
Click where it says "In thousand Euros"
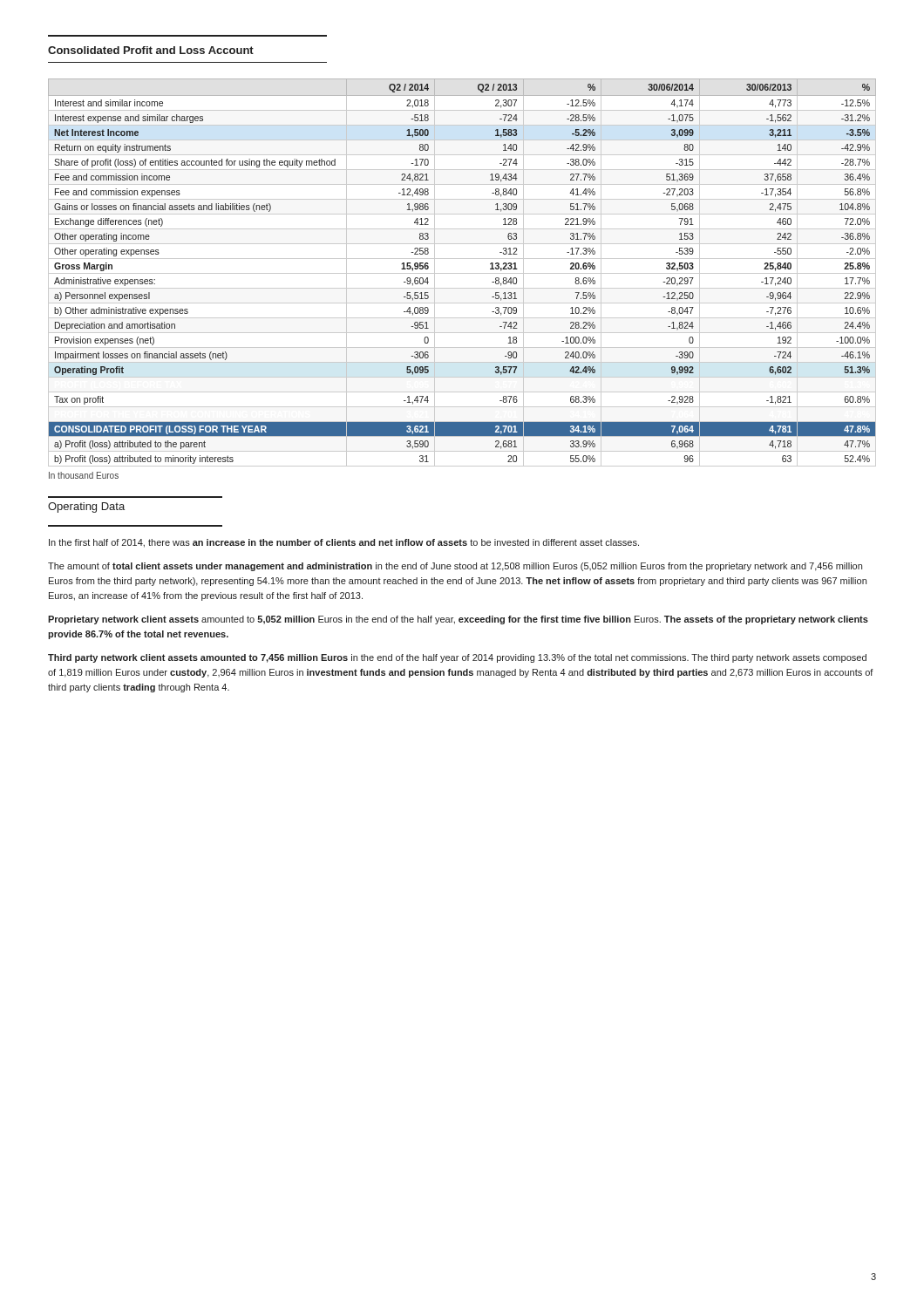tap(83, 476)
